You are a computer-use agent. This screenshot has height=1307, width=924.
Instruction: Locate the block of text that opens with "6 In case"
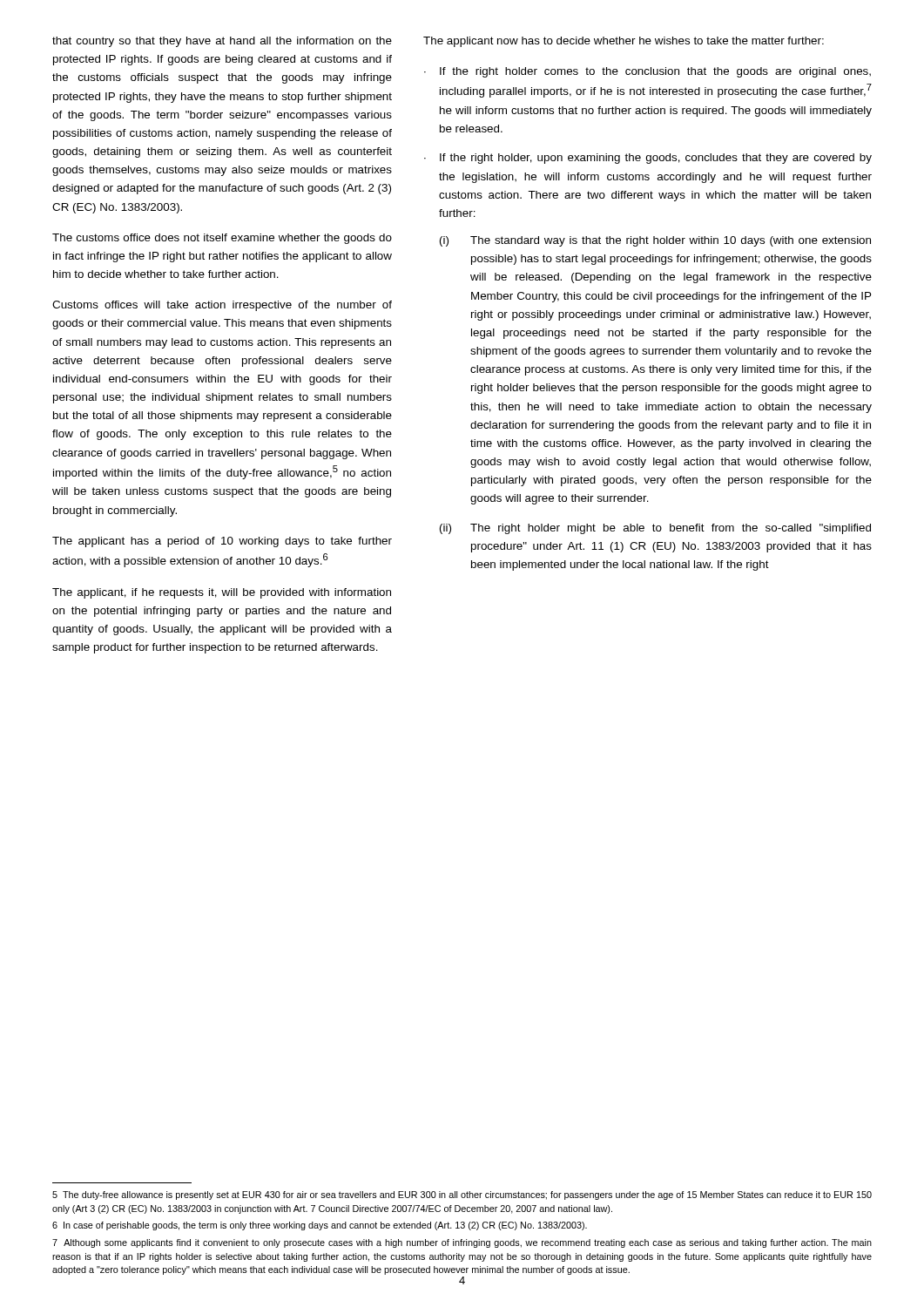tap(320, 1225)
